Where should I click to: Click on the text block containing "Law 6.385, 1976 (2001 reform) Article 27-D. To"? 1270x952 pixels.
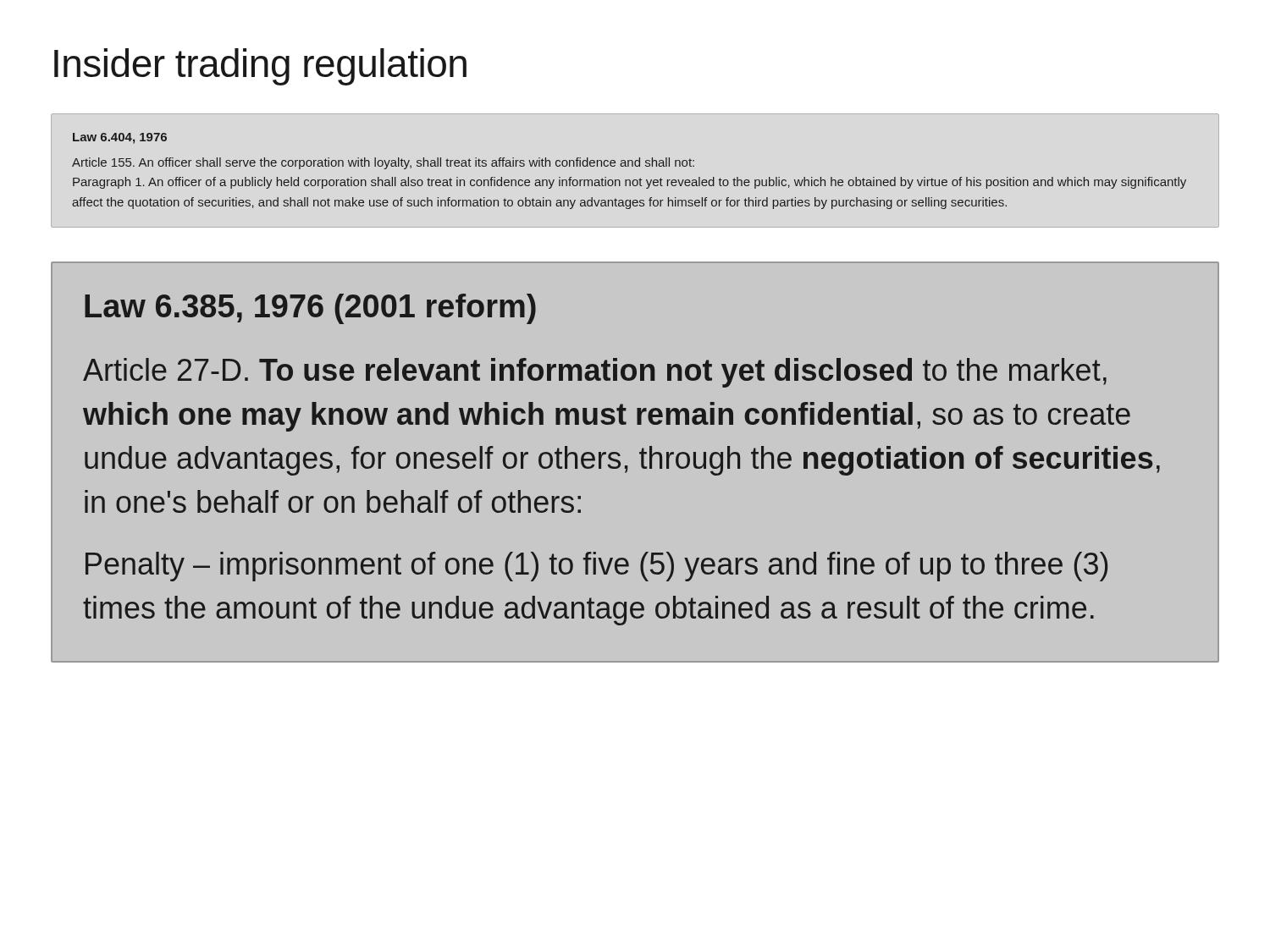pos(635,459)
